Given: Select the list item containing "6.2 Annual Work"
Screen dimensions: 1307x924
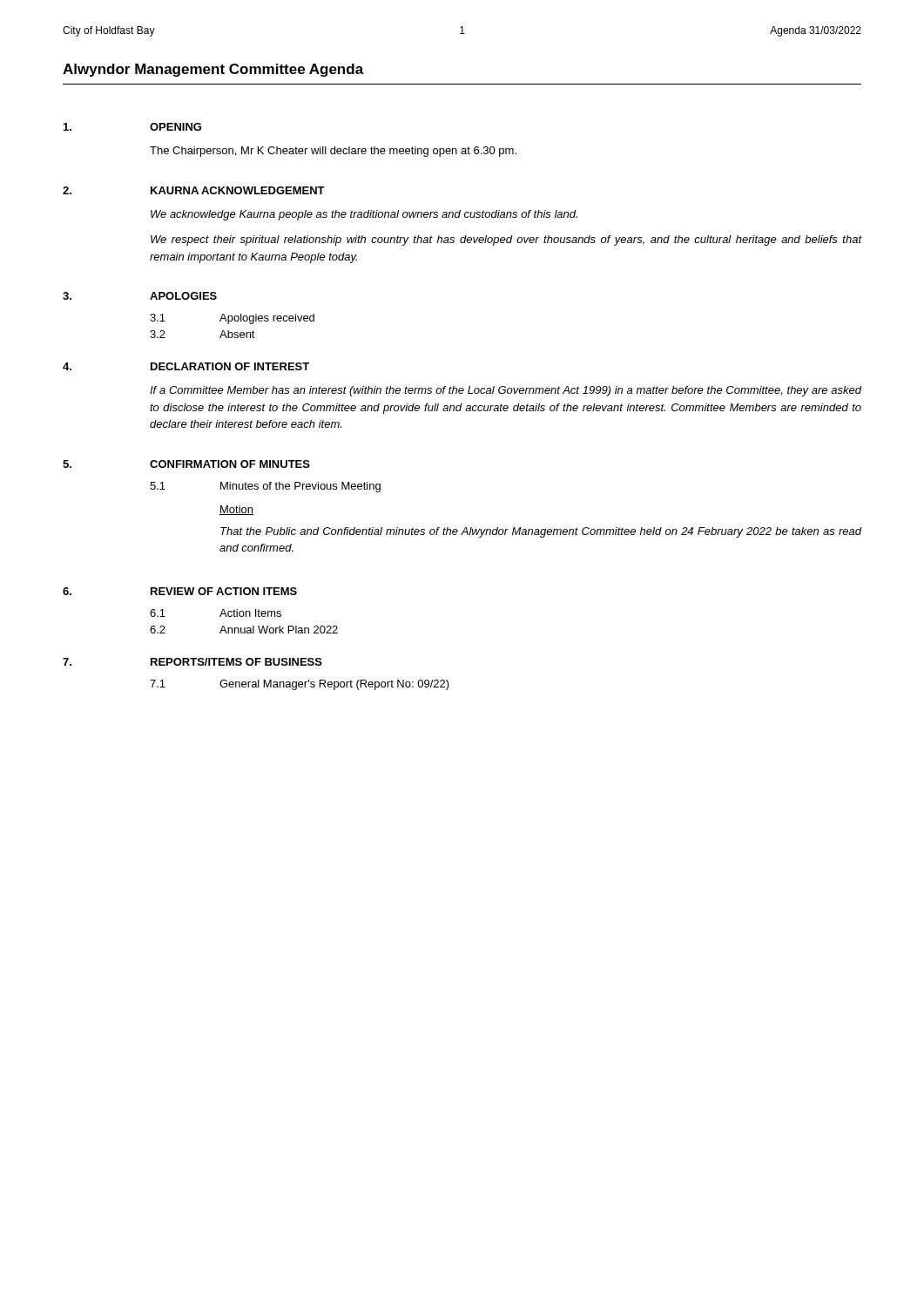Looking at the screenshot, I should click(244, 629).
